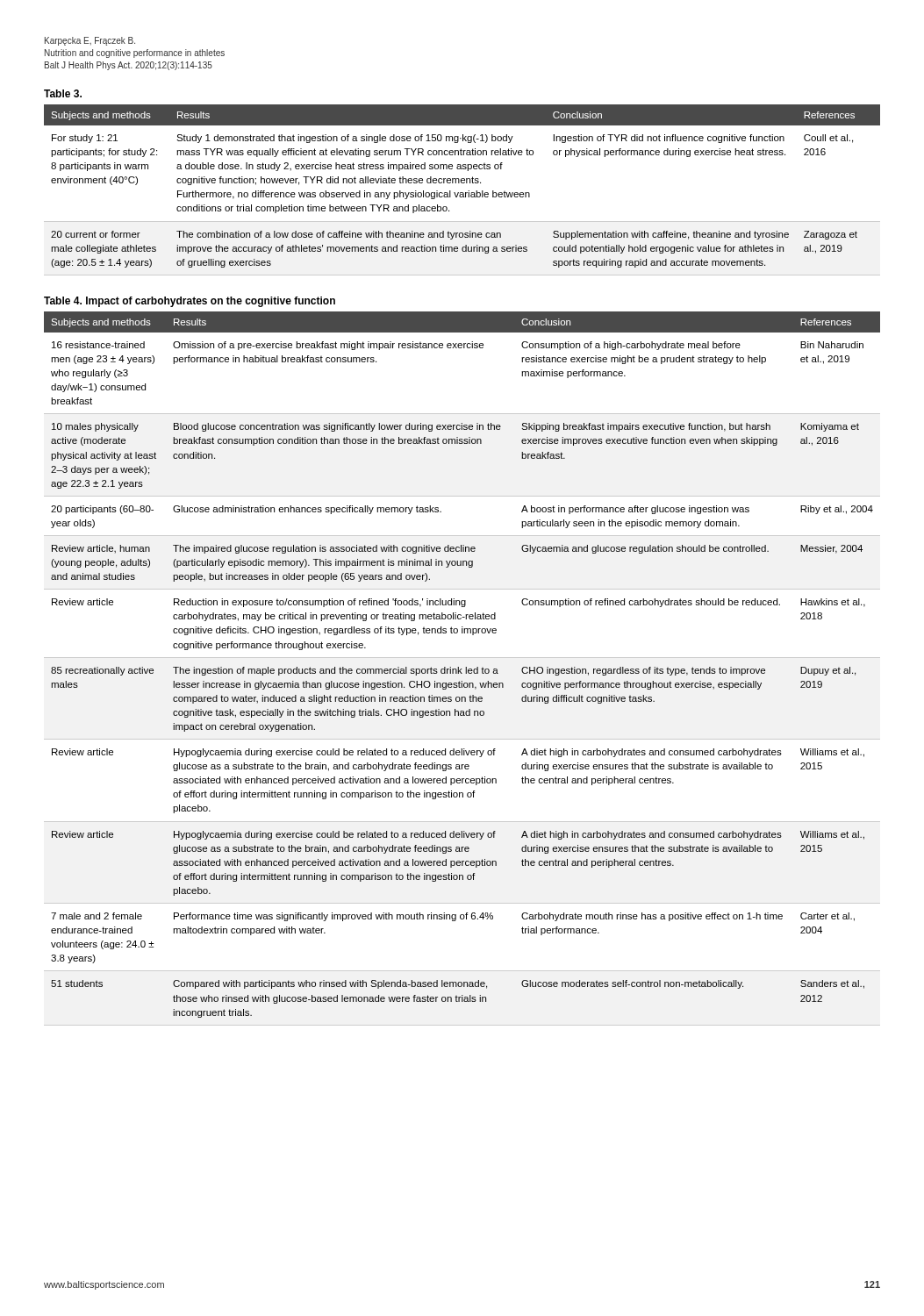This screenshot has width=924, height=1316.
Task: Select the table that reads "The impaired glucose"
Action: 462,668
